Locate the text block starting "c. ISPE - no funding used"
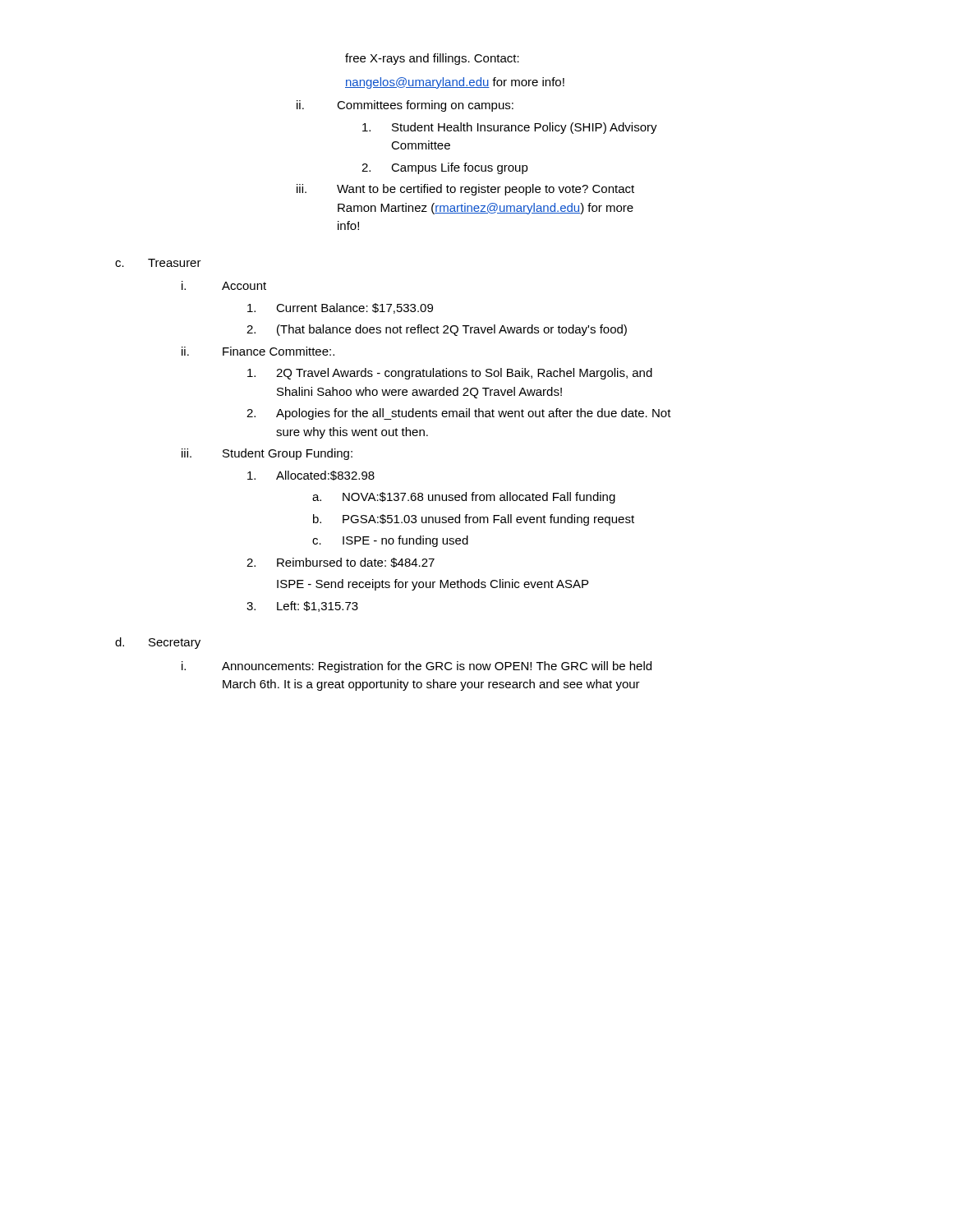The height and width of the screenshot is (1232, 953). coord(390,541)
